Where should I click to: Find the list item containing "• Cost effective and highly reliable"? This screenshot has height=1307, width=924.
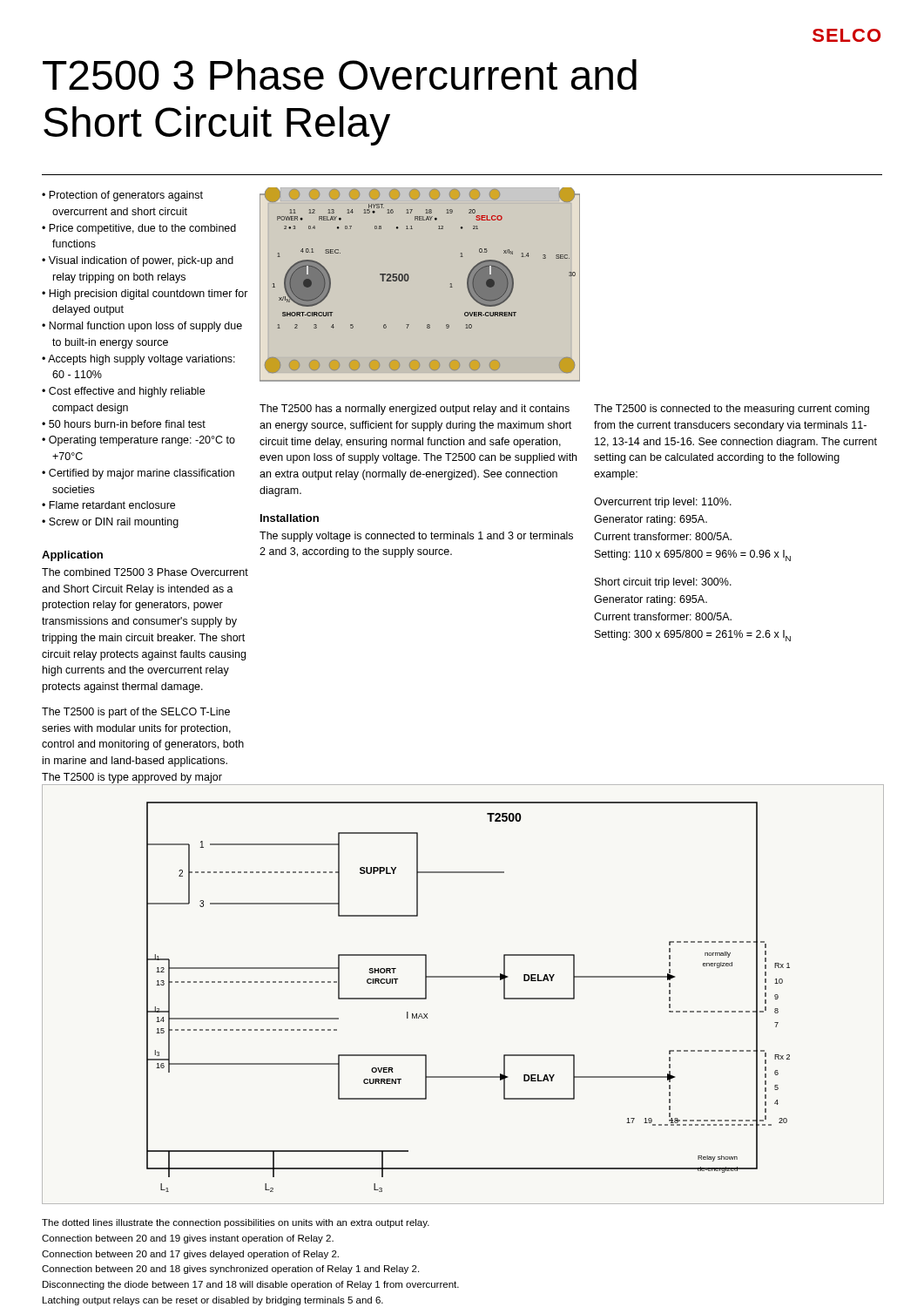click(x=123, y=399)
